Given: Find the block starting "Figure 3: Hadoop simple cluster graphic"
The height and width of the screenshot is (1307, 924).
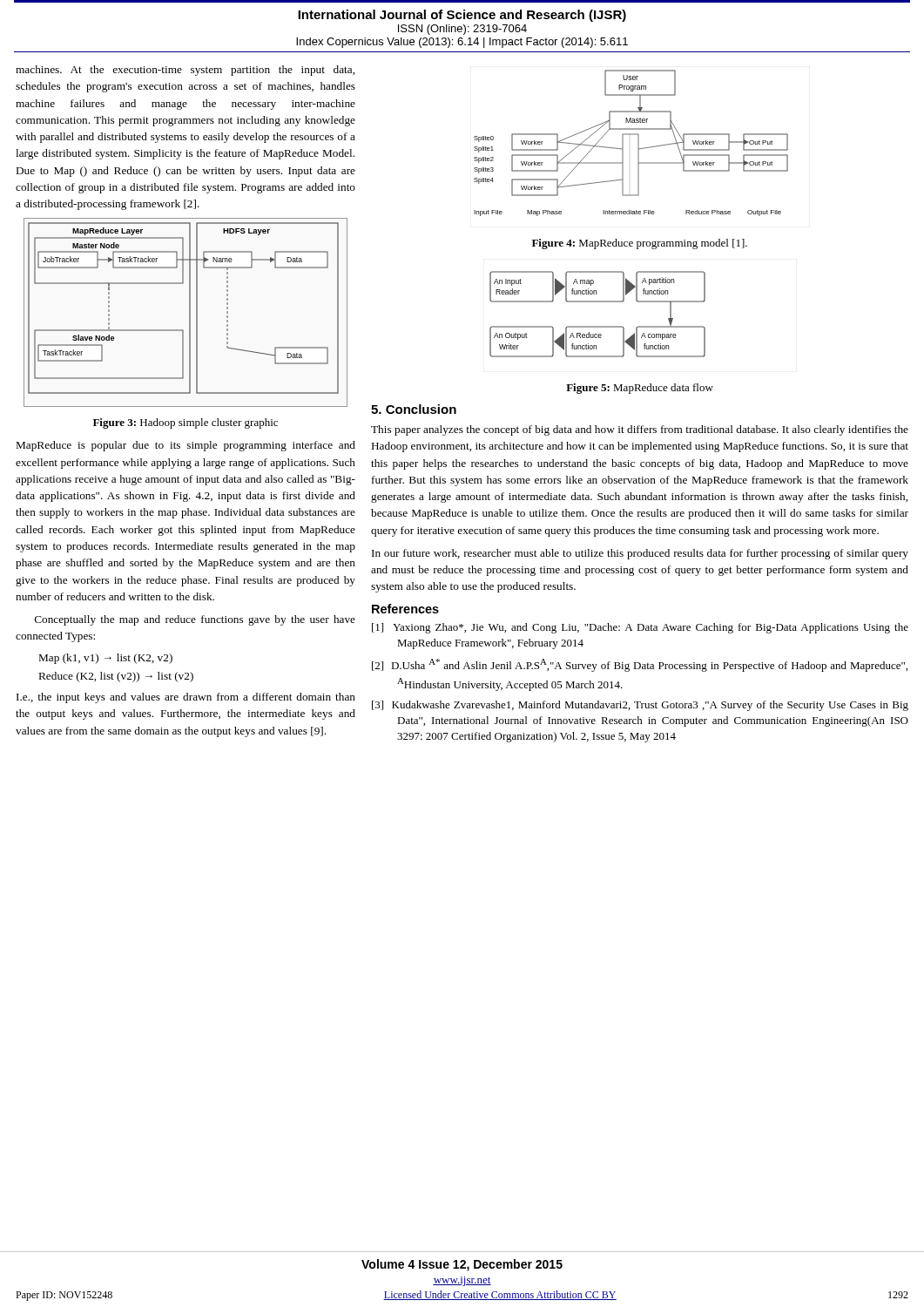Looking at the screenshot, I should point(185,423).
